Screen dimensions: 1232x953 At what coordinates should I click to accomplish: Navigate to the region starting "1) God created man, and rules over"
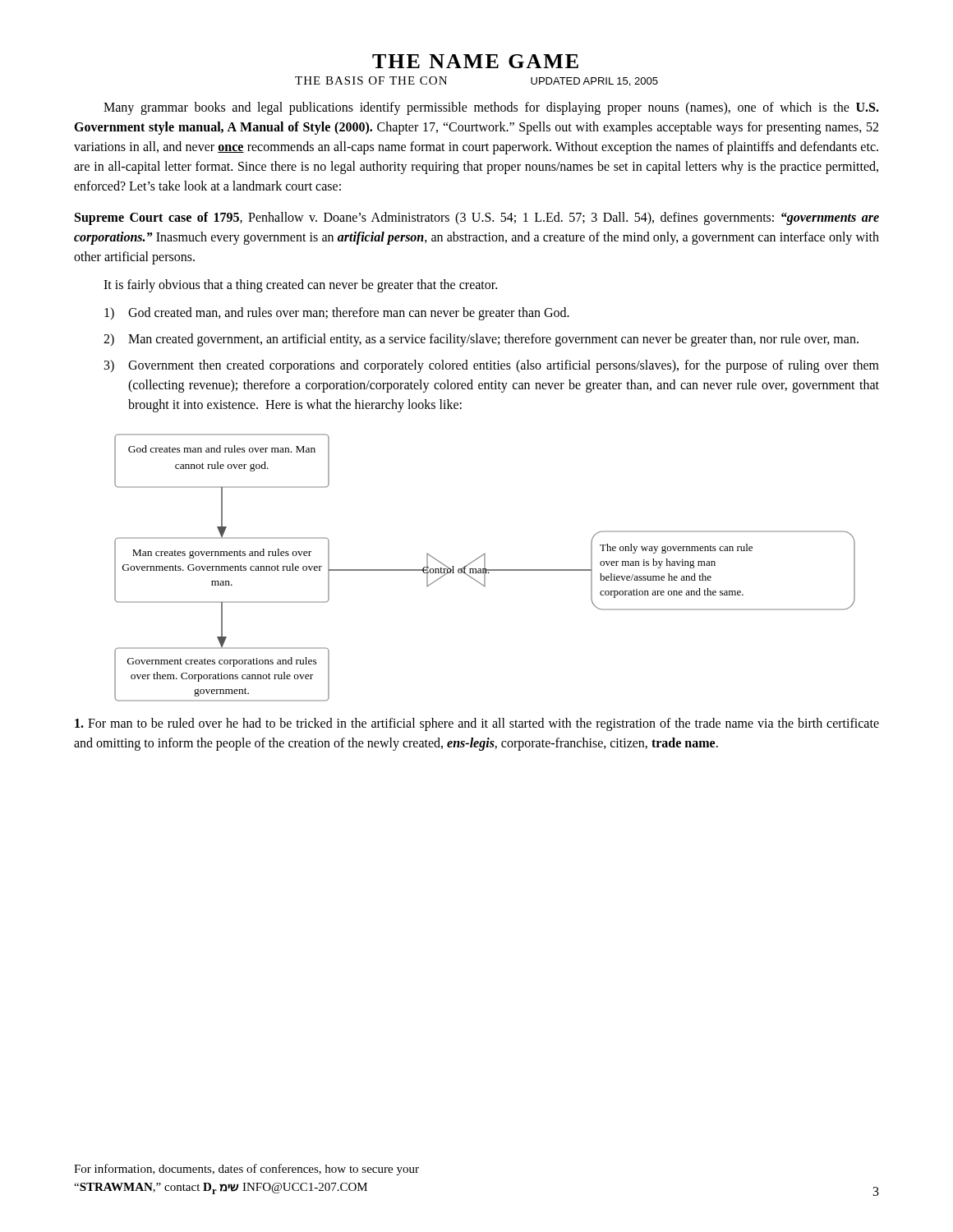pos(491,313)
